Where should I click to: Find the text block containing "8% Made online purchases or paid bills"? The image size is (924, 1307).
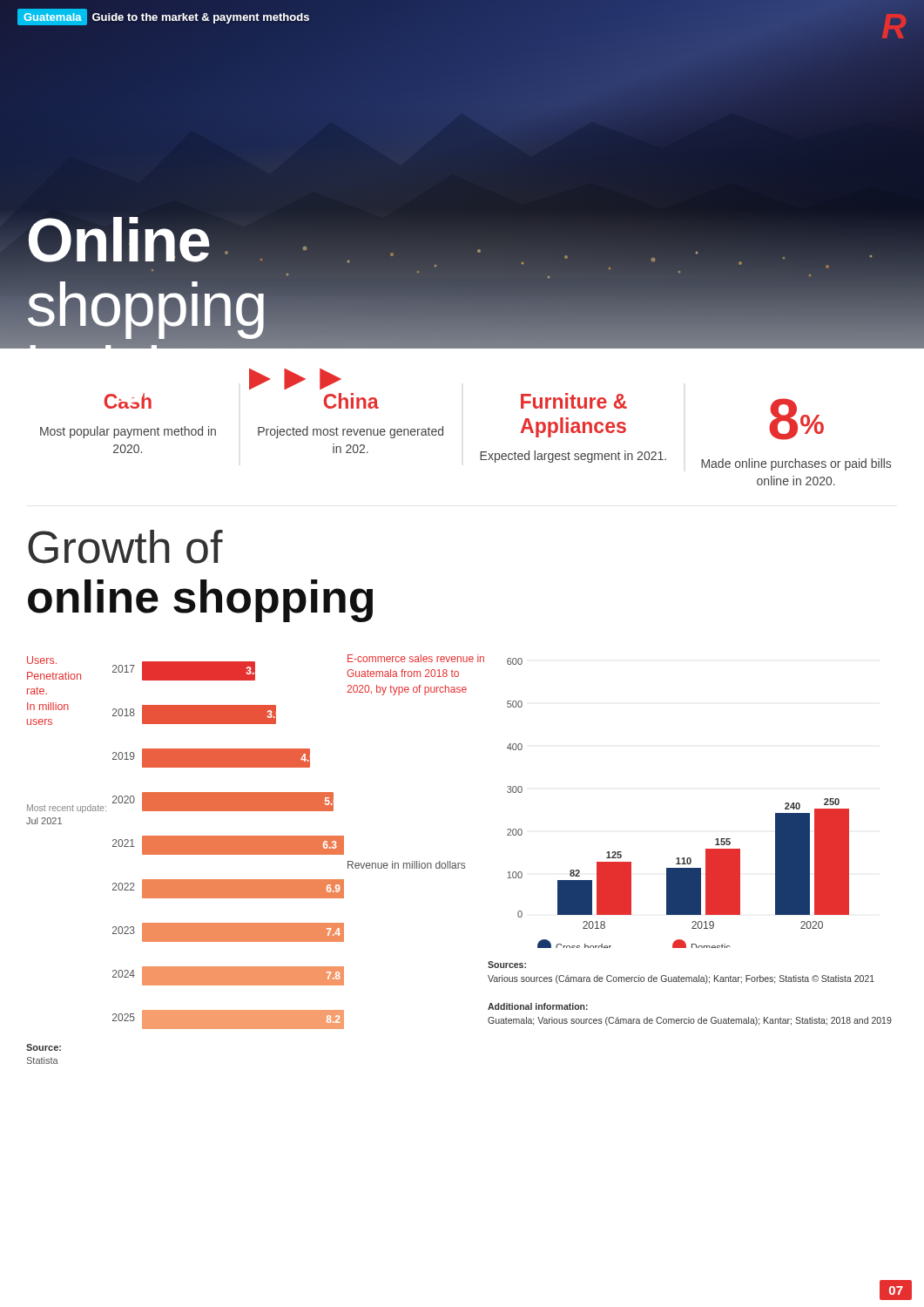(796, 438)
